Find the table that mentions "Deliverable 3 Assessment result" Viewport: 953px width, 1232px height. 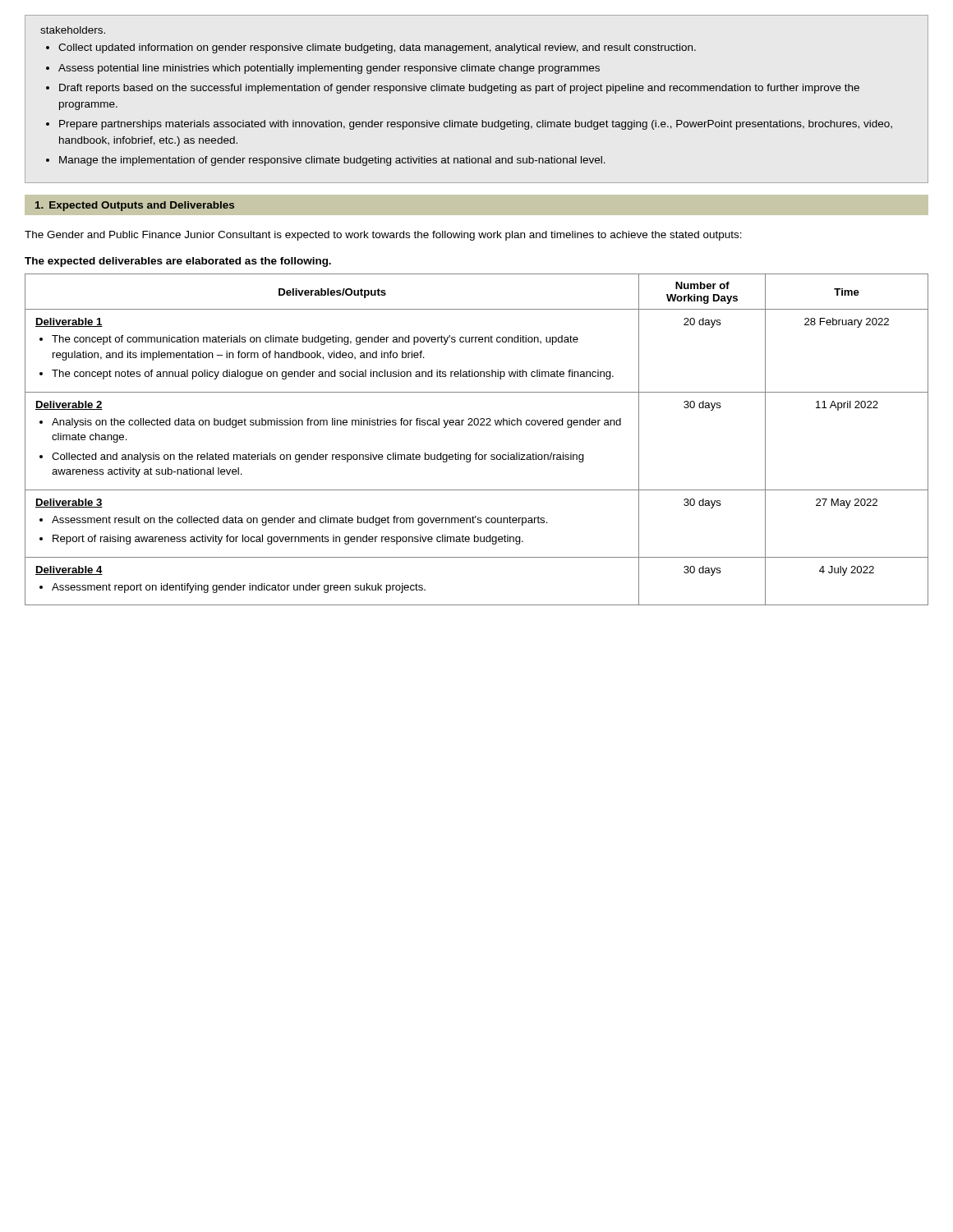pos(476,440)
